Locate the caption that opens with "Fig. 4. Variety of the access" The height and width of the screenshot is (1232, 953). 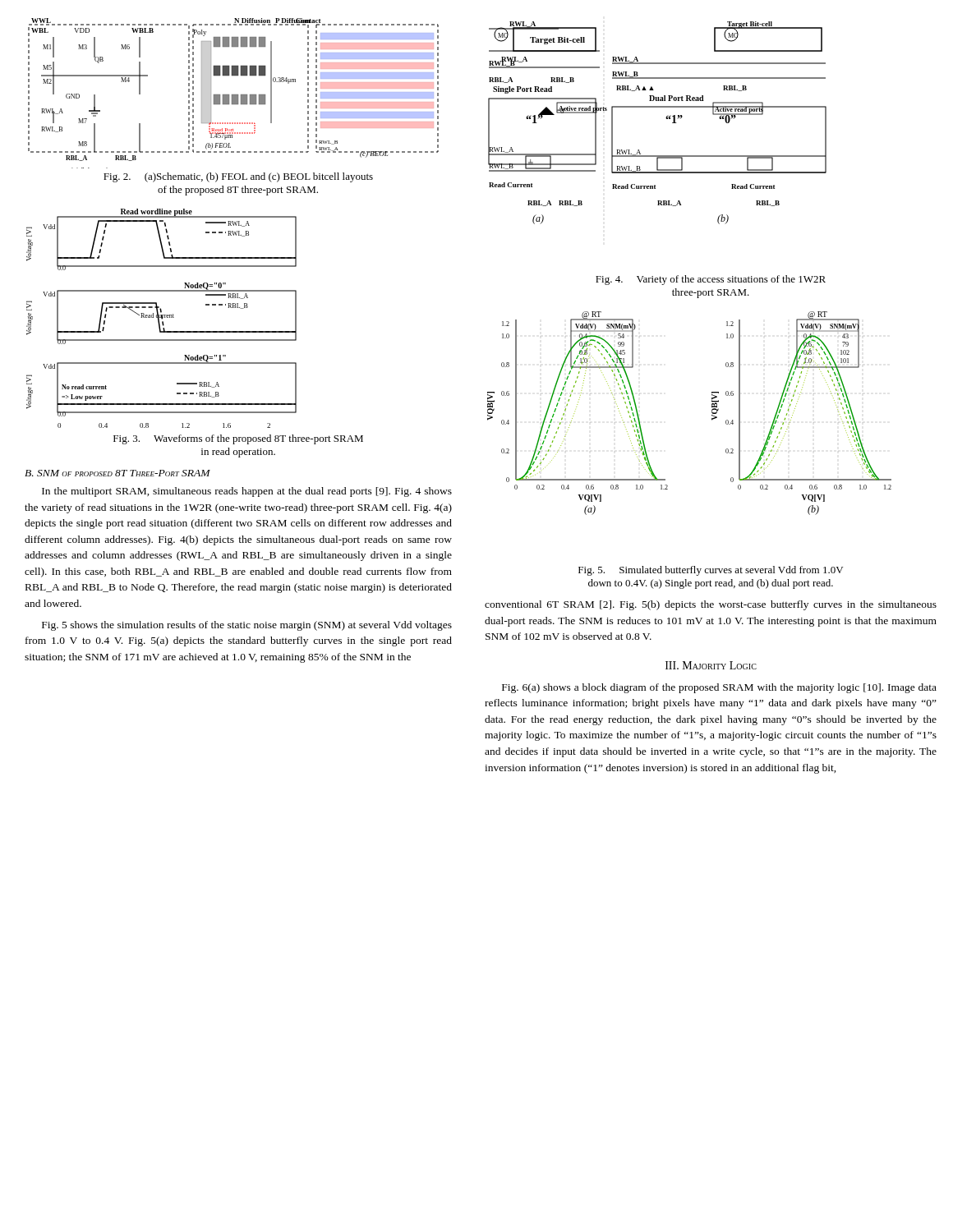tap(711, 285)
